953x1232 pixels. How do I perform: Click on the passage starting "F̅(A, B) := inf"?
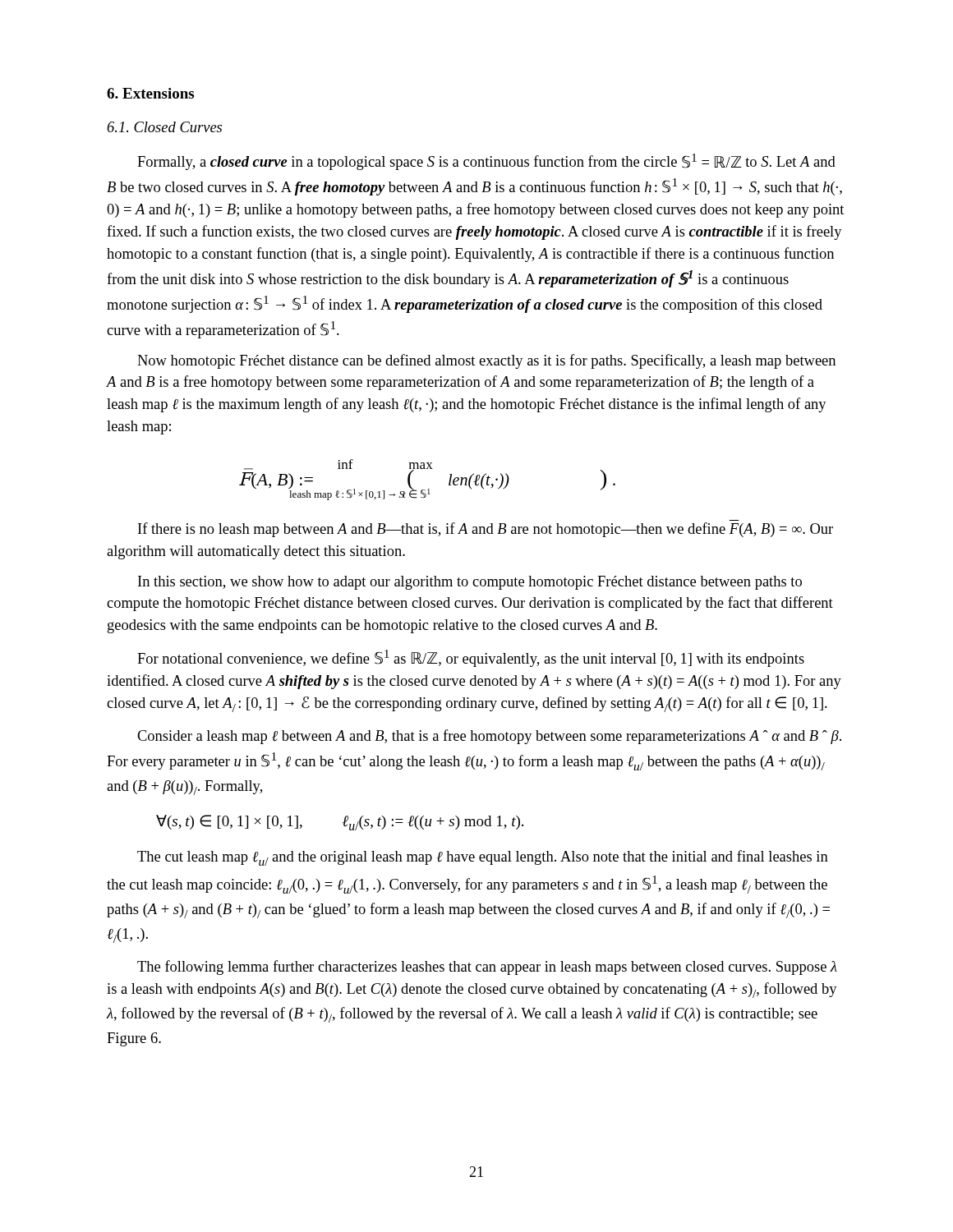pyautogui.click(x=476, y=478)
